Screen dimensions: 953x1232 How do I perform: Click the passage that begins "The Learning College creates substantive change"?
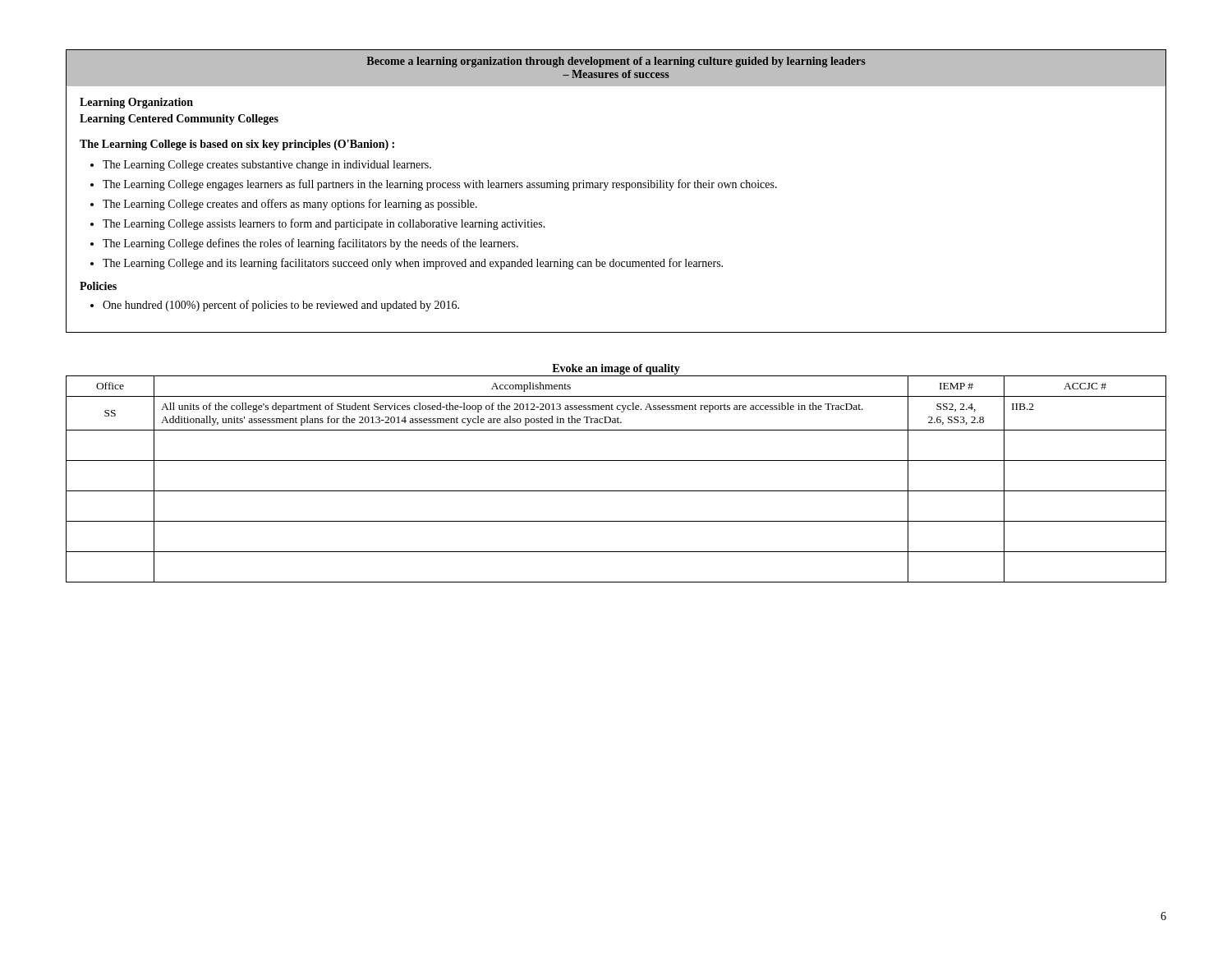267,165
